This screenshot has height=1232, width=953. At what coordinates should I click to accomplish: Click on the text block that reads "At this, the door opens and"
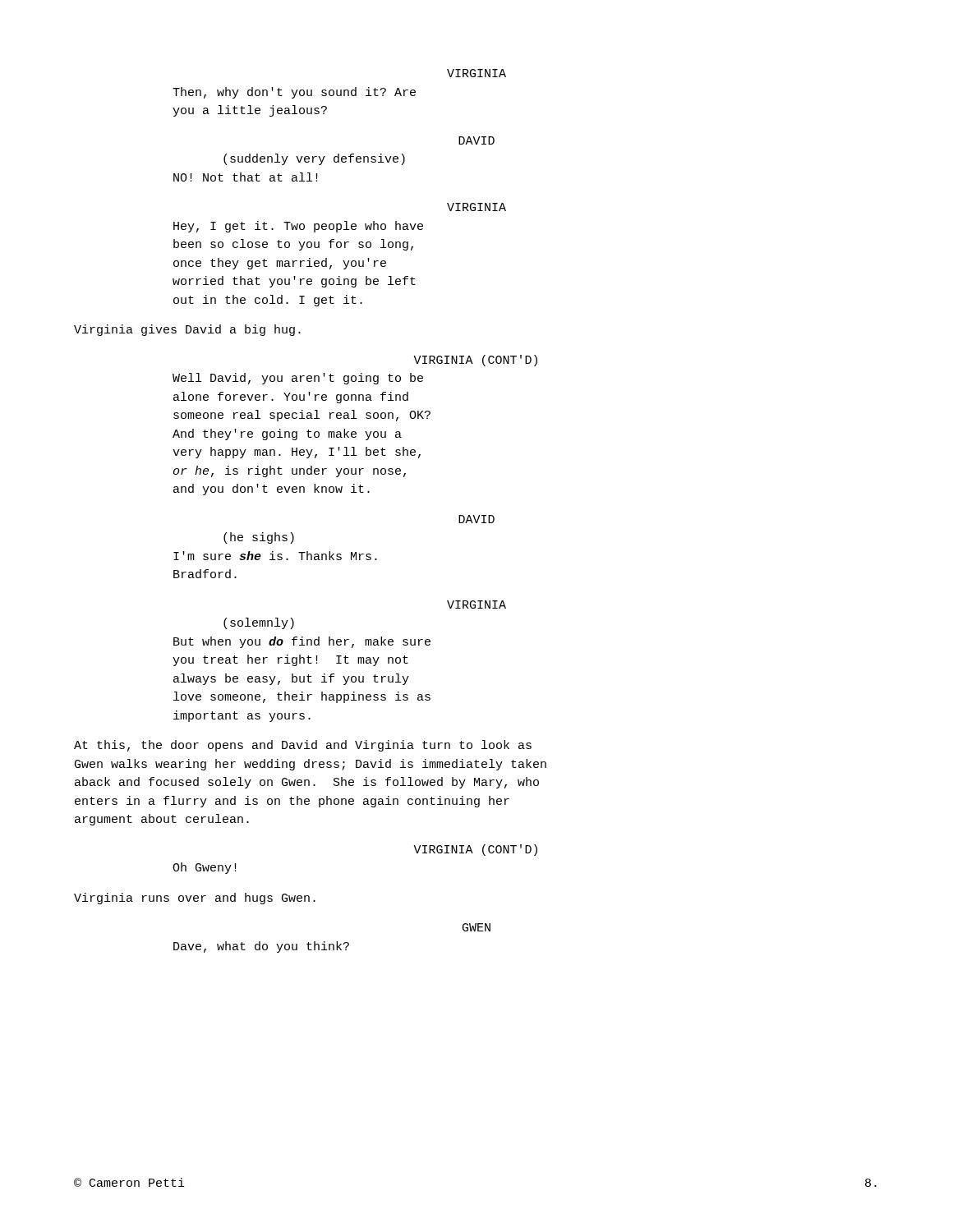[x=311, y=783]
